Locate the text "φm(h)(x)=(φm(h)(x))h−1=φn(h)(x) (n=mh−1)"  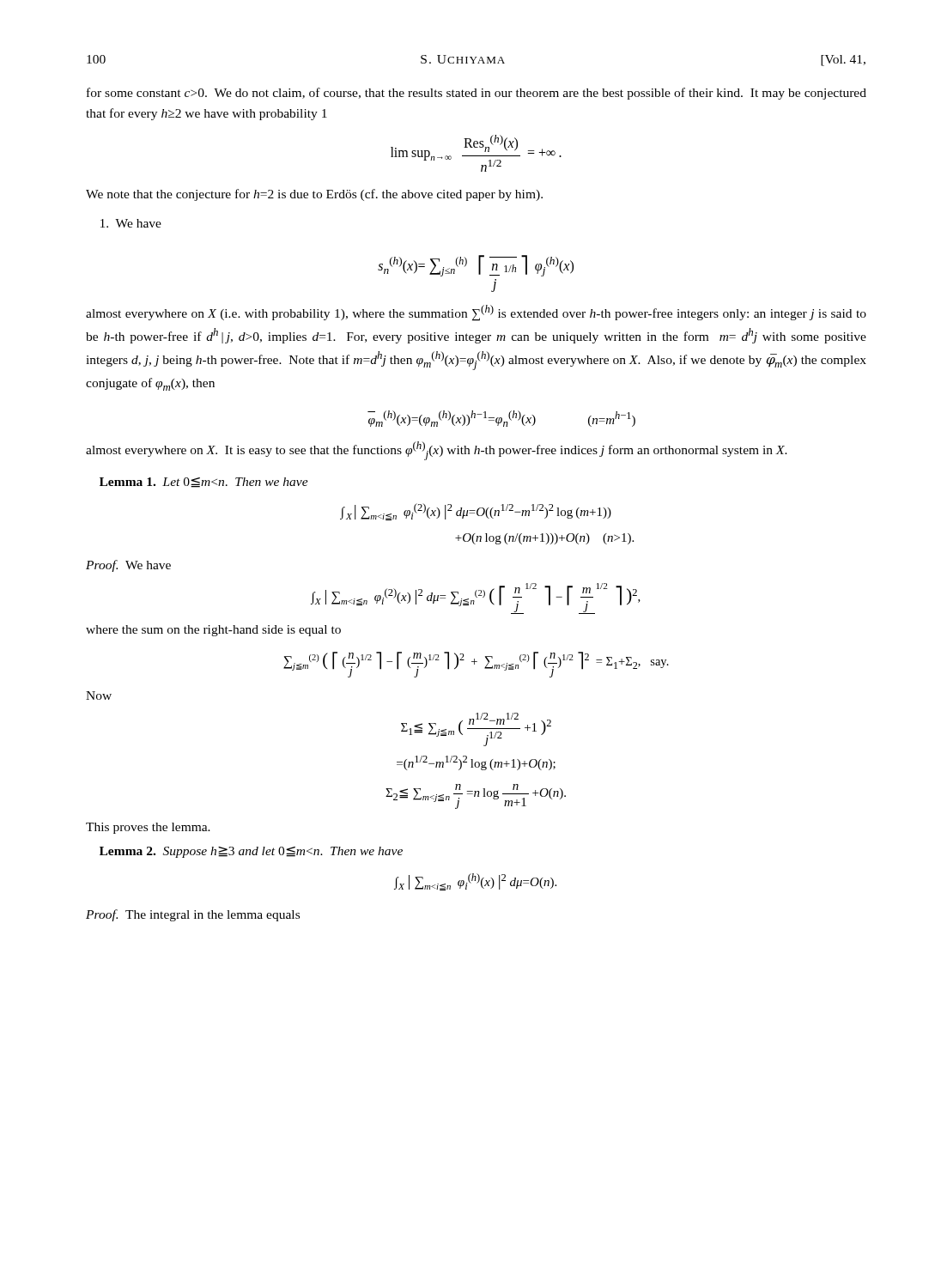[502, 419]
